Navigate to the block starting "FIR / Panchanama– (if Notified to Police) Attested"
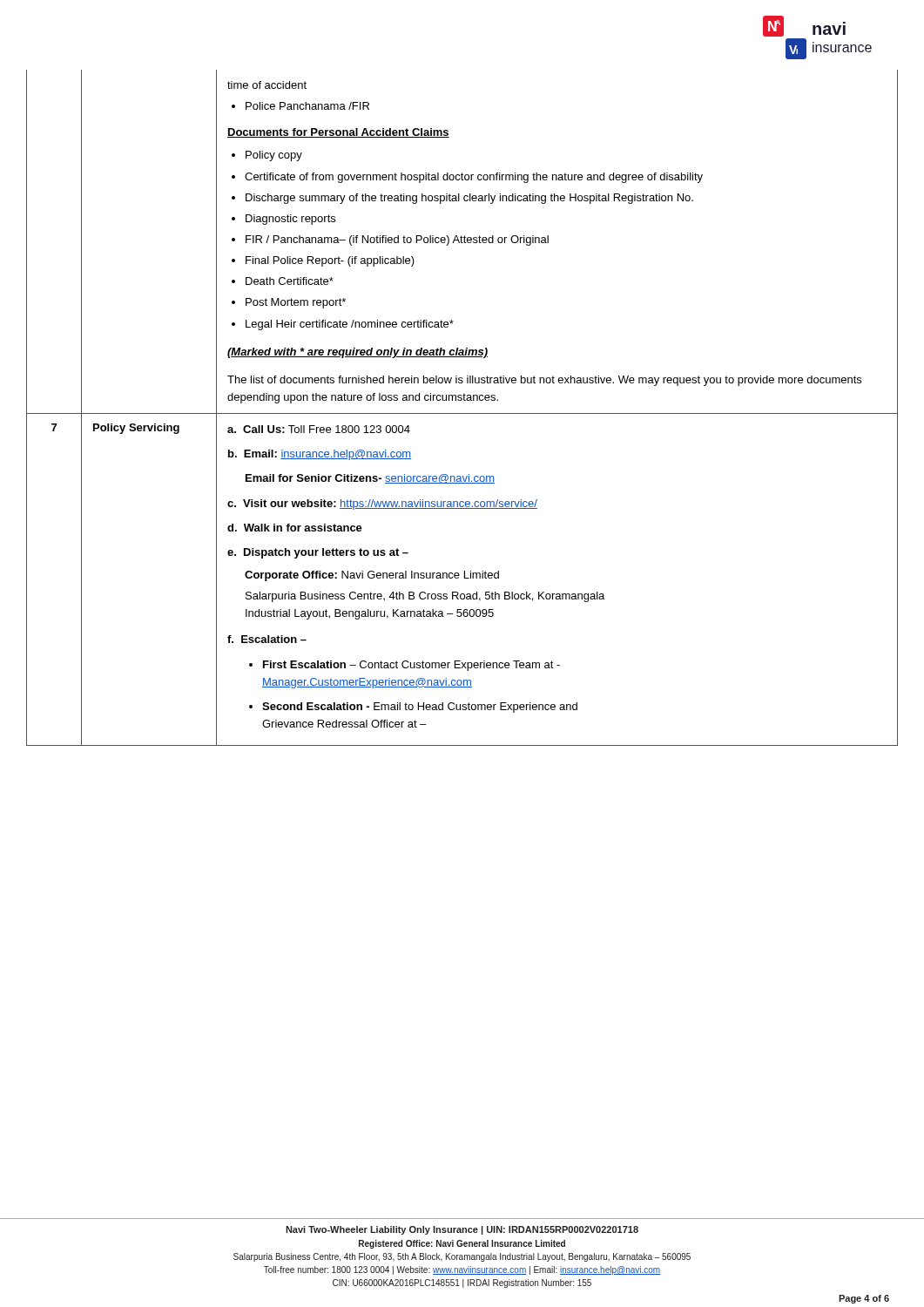This screenshot has height=1307, width=924. [397, 239]
